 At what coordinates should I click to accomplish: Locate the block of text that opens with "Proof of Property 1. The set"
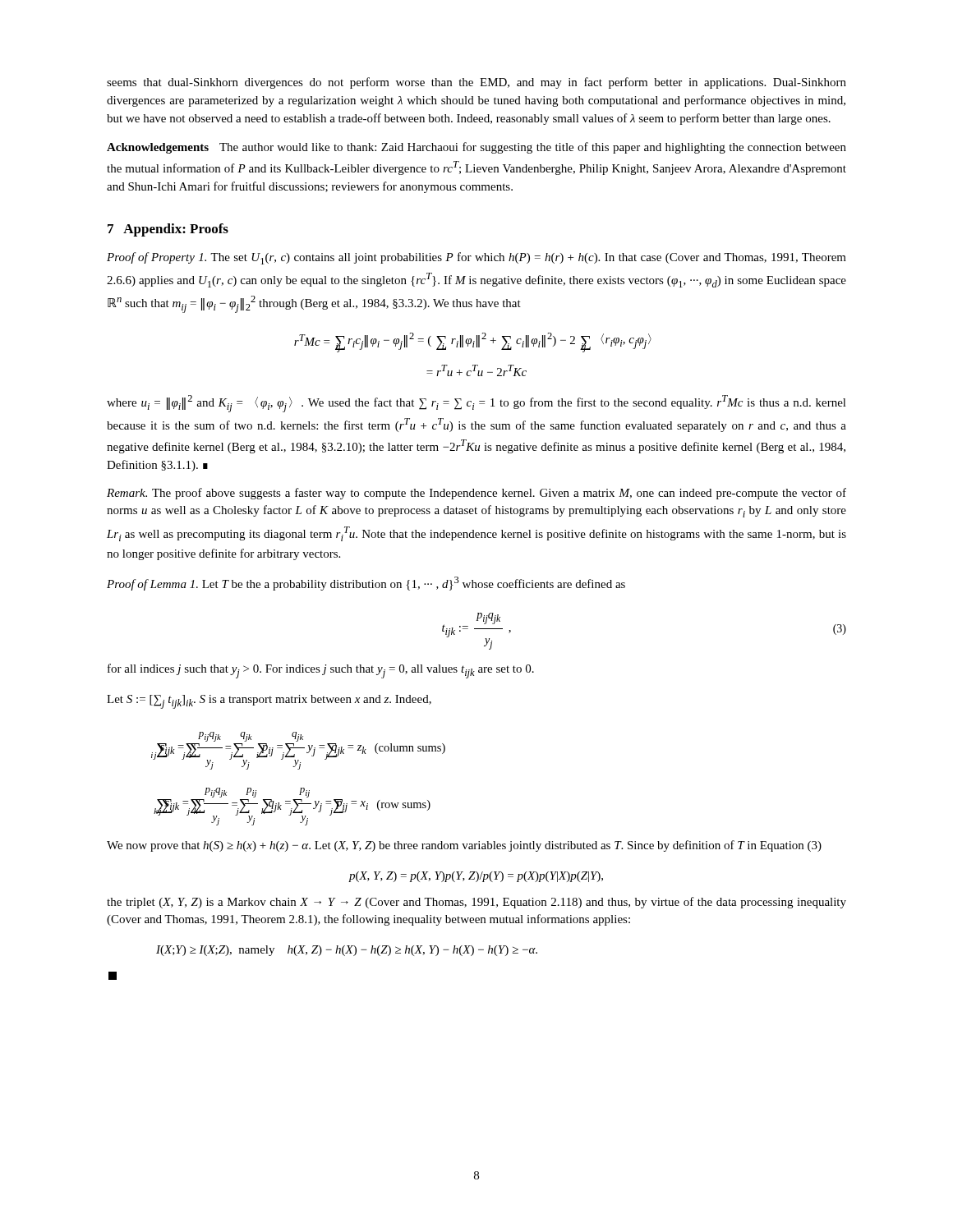coord(476,281)
